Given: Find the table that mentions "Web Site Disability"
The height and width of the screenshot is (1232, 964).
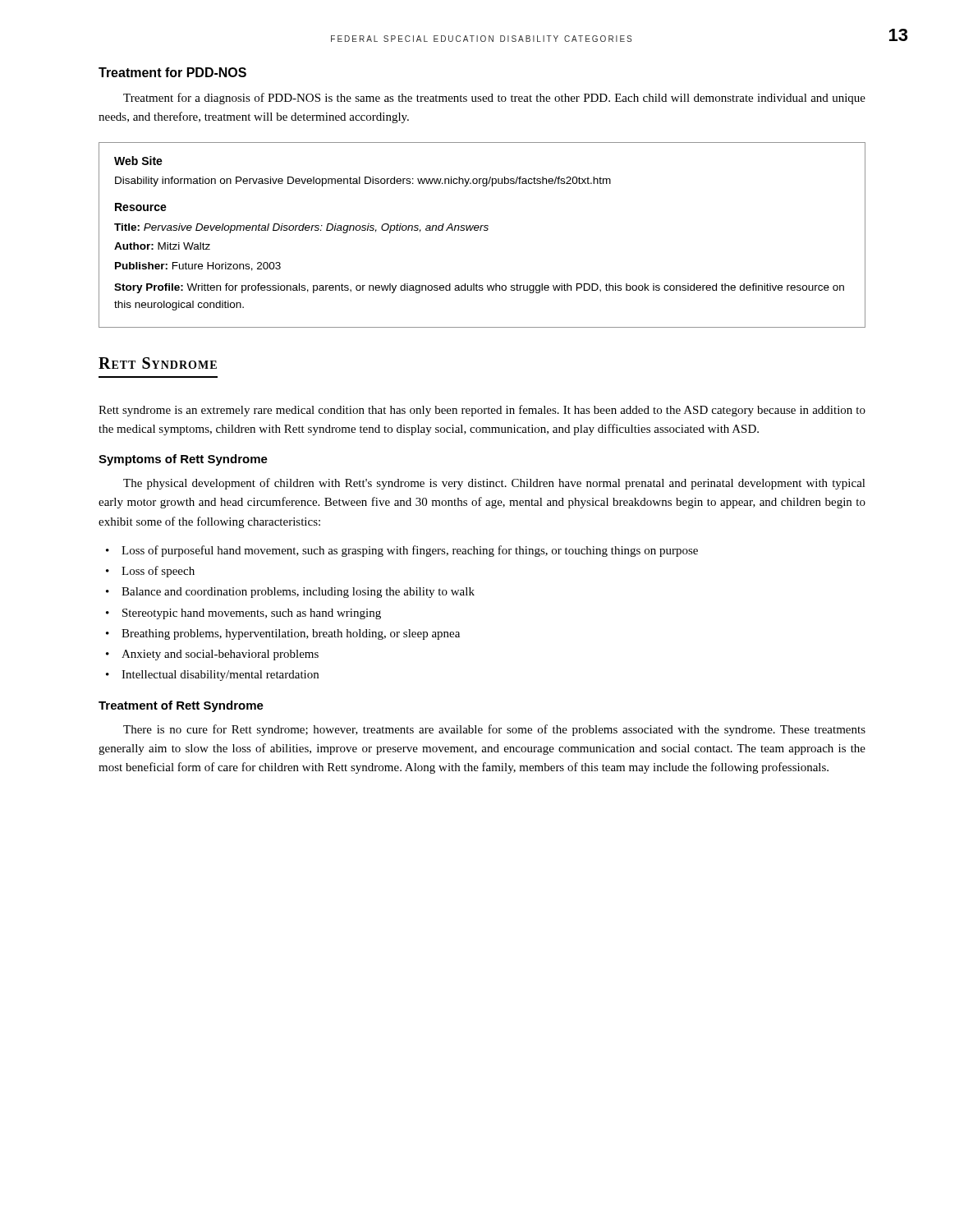Looking at the screenshot, I should 482,235.
